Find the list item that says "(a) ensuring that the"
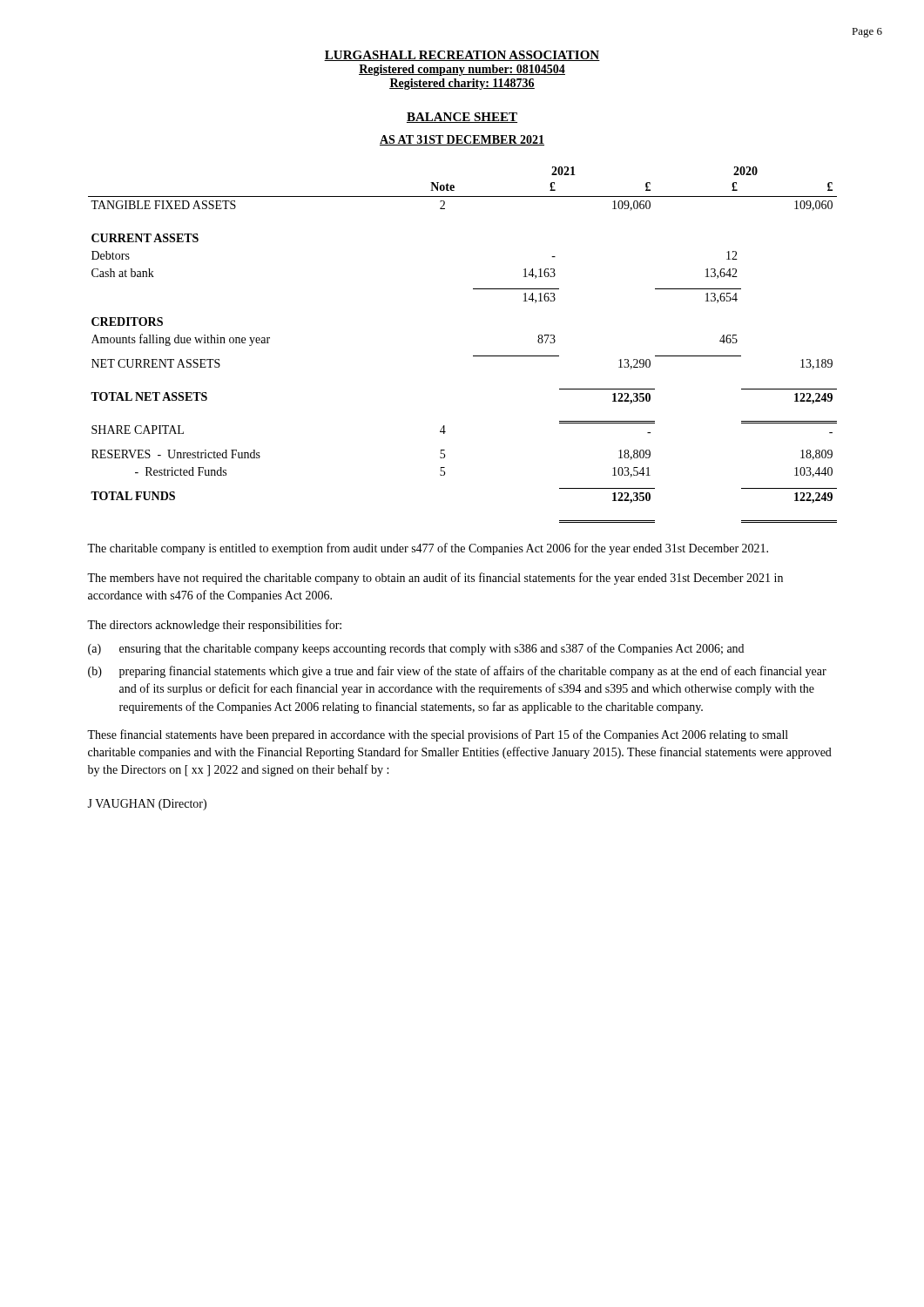 click(x=462, y=649)
